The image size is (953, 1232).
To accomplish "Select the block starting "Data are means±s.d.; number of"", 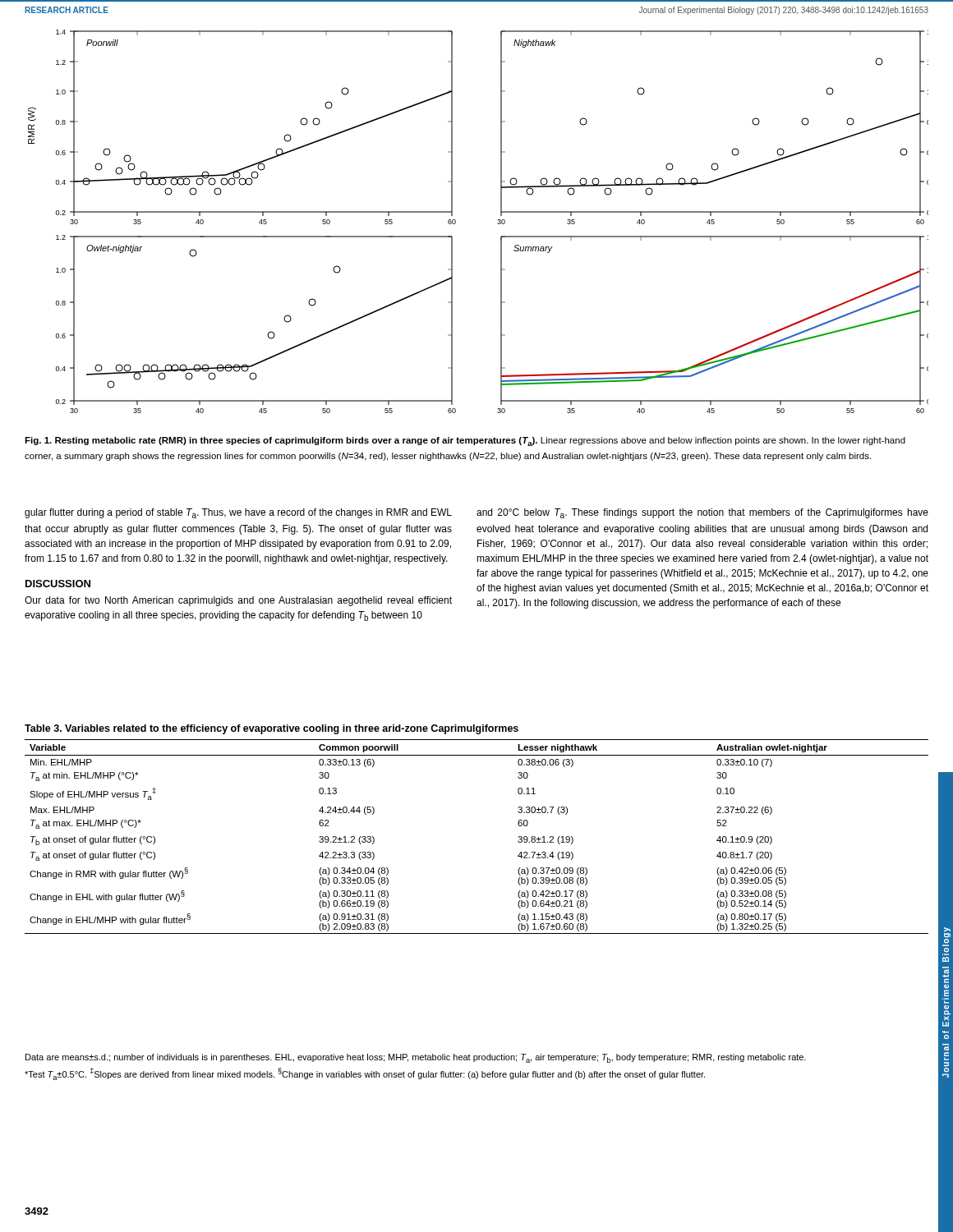I will (416, 1067).
